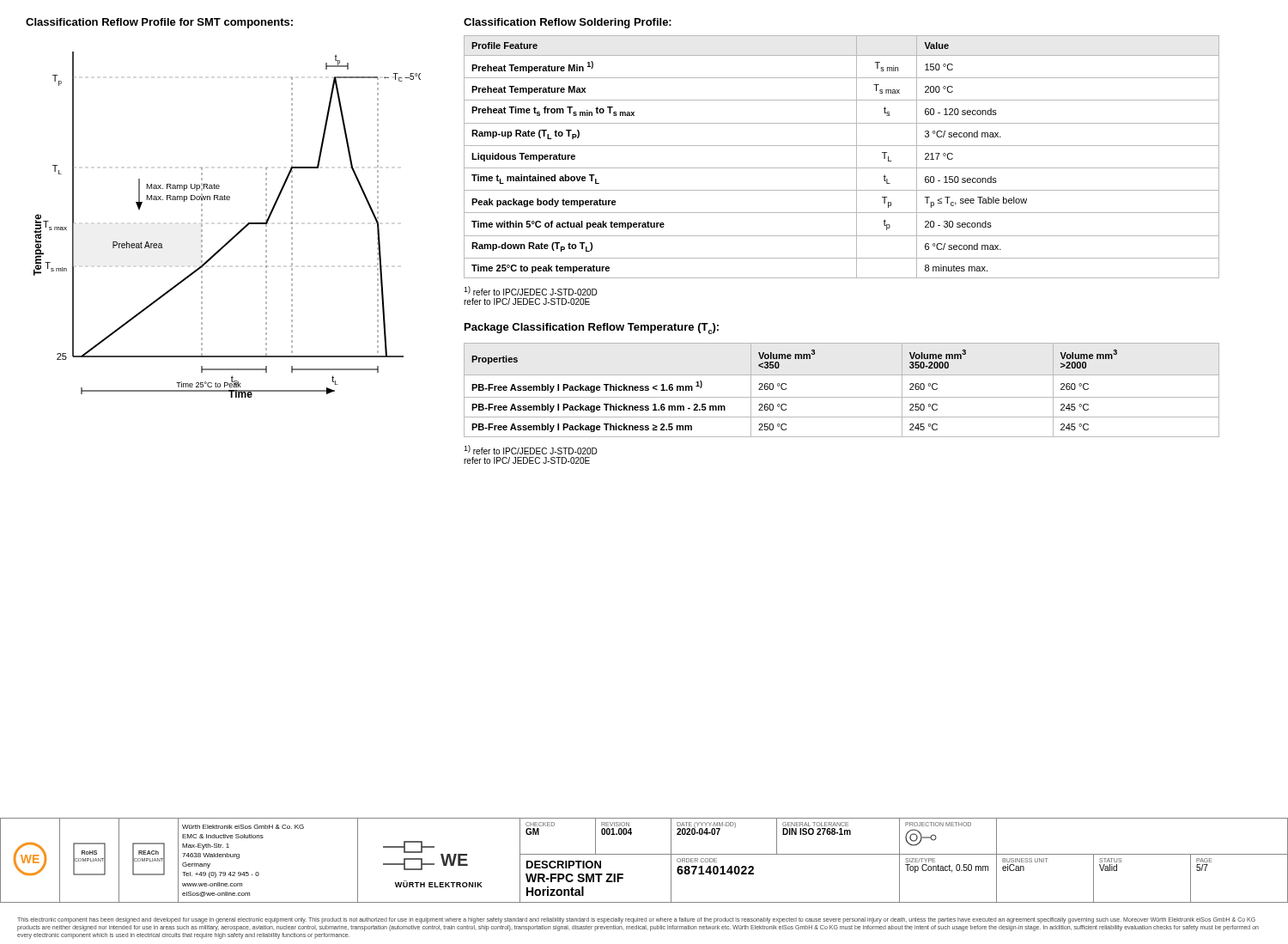1288x944 pixels.
Task: Select a engineering diagram
Action: point(223,223)
